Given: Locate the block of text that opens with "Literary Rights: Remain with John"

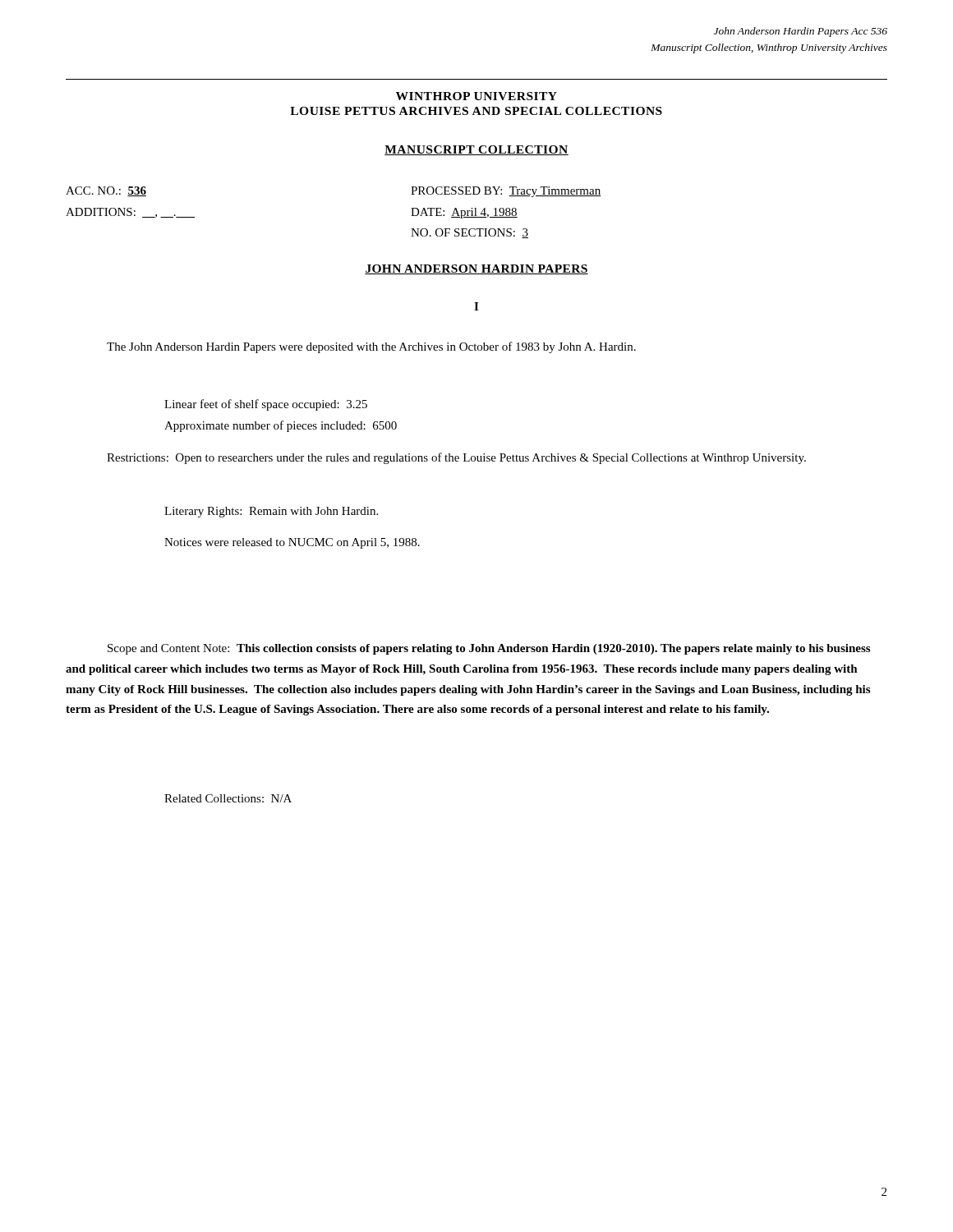Looking at the screenshot, I should (x=272, y=511).
